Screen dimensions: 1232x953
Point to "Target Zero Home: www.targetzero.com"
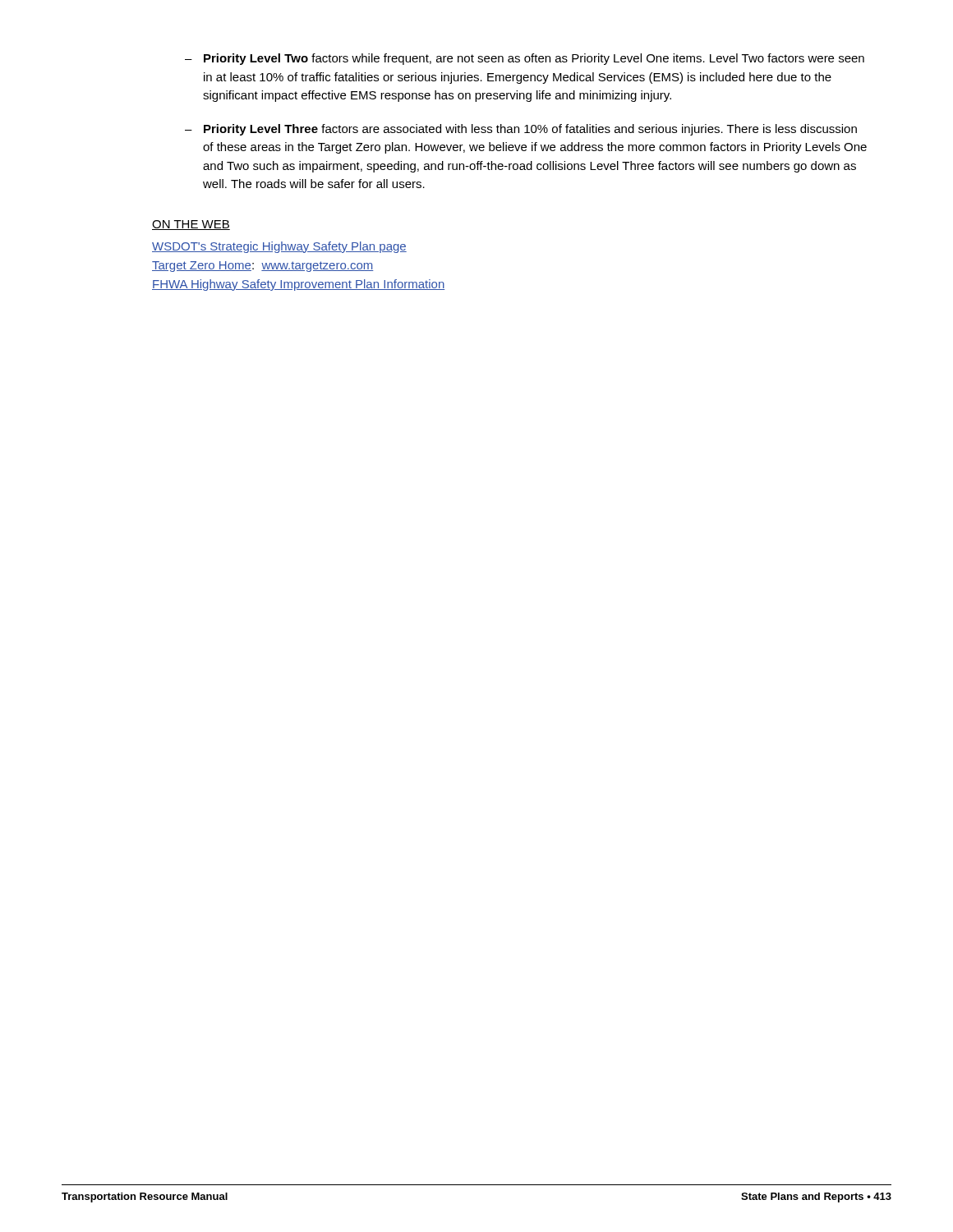coord(263,264)
